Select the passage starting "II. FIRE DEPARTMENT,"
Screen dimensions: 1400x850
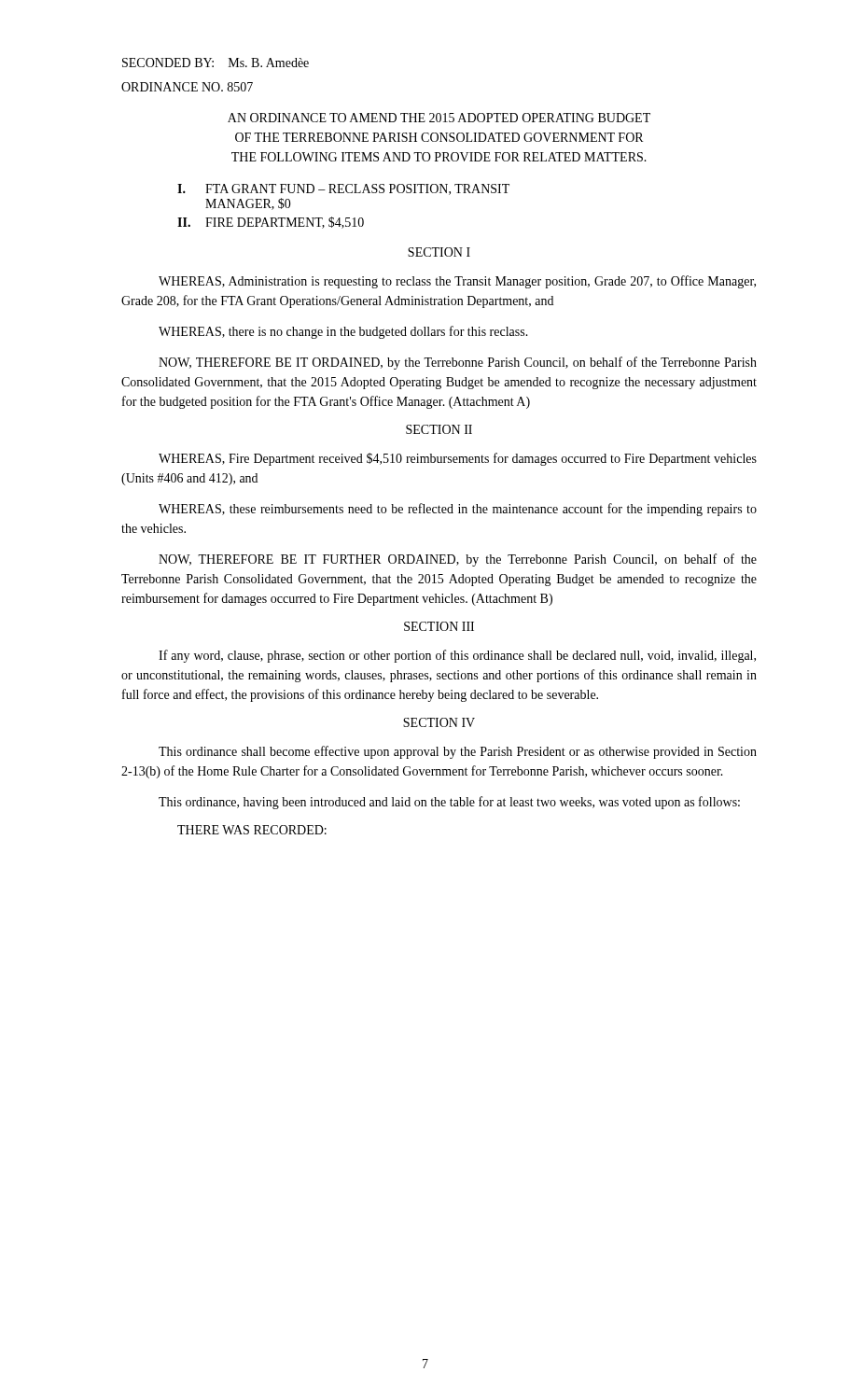pyautogui.click(x=271, y=223)
